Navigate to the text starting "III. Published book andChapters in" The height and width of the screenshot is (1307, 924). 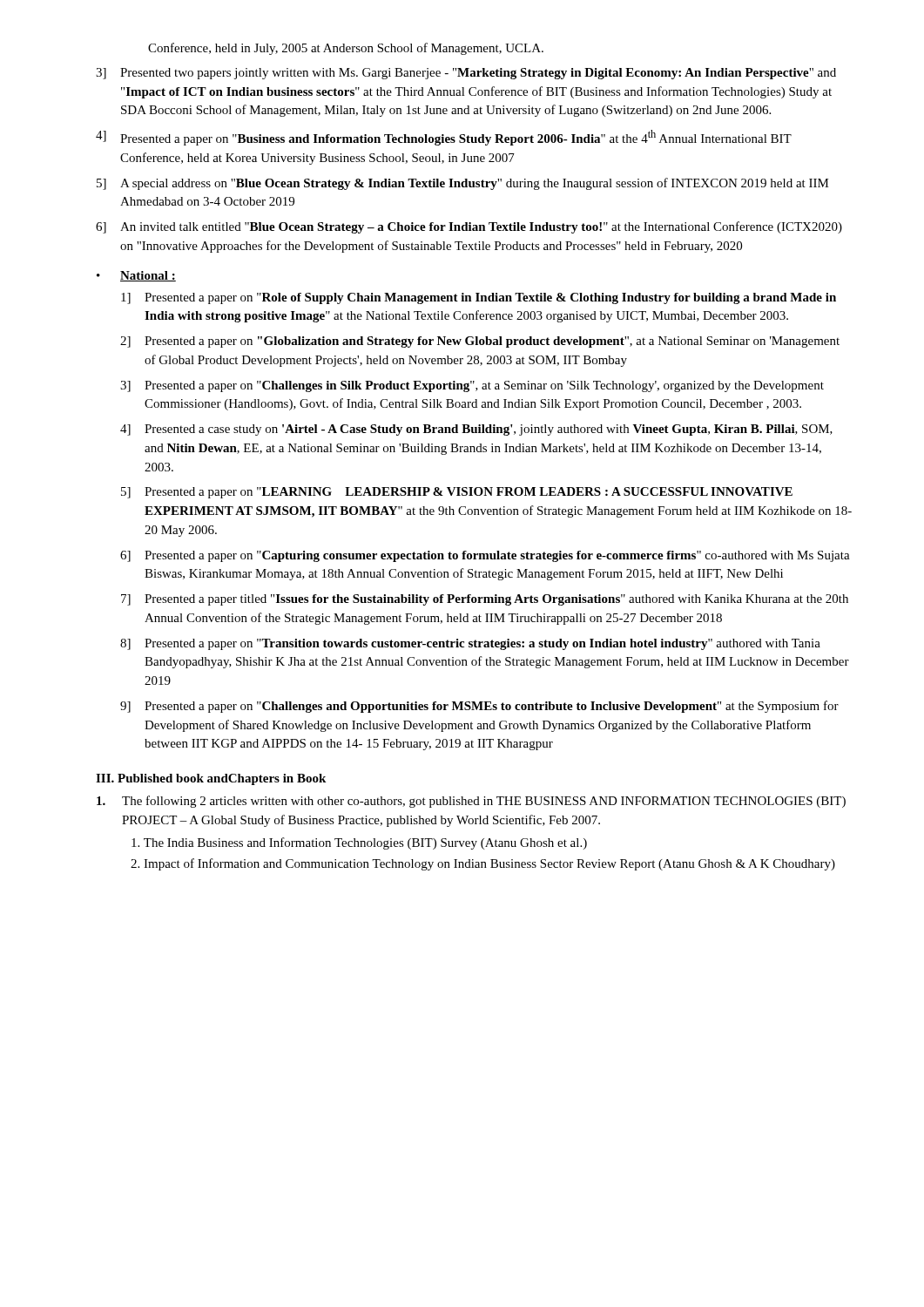[211, 779]
